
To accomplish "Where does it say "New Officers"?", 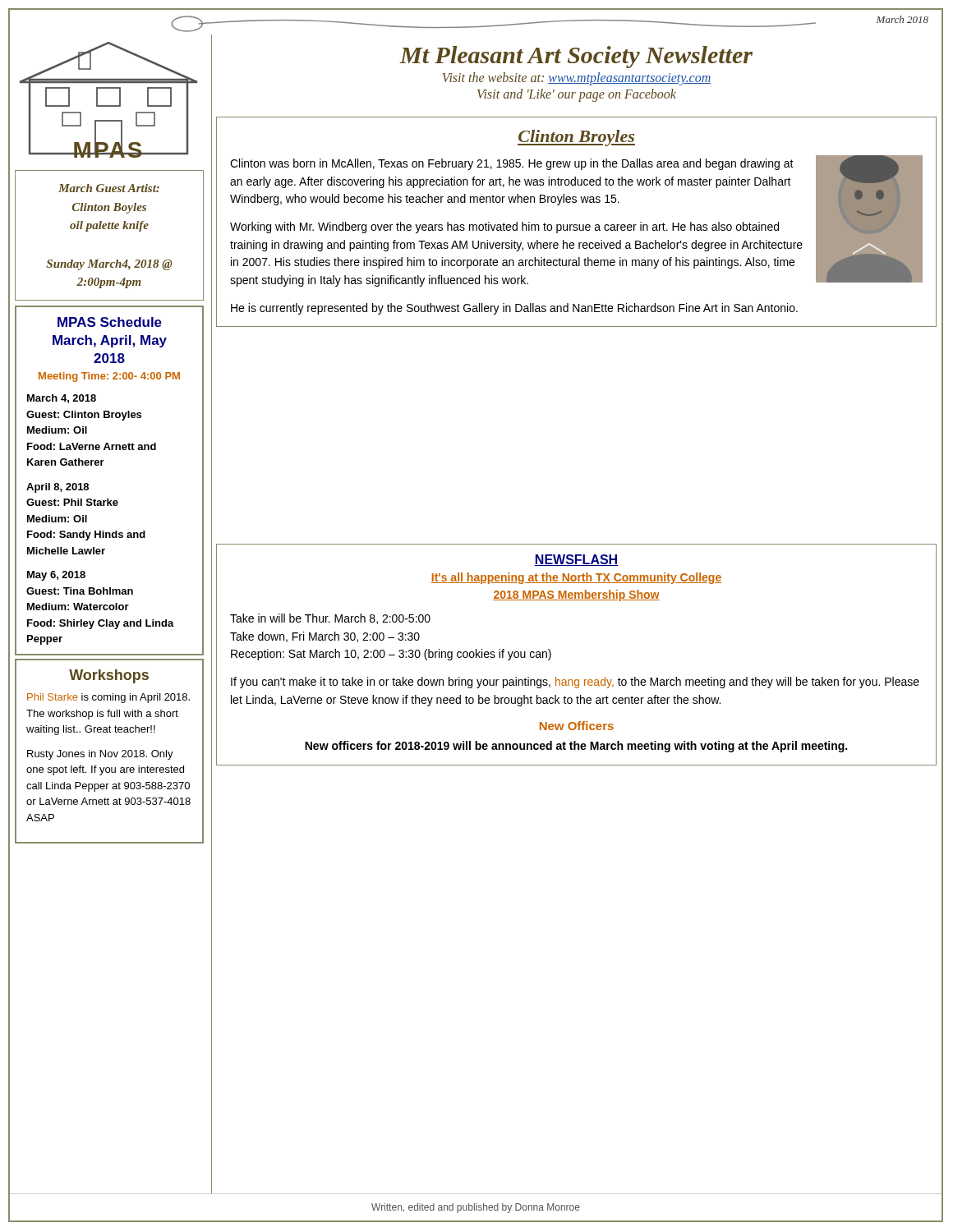I will pos(576,726).
